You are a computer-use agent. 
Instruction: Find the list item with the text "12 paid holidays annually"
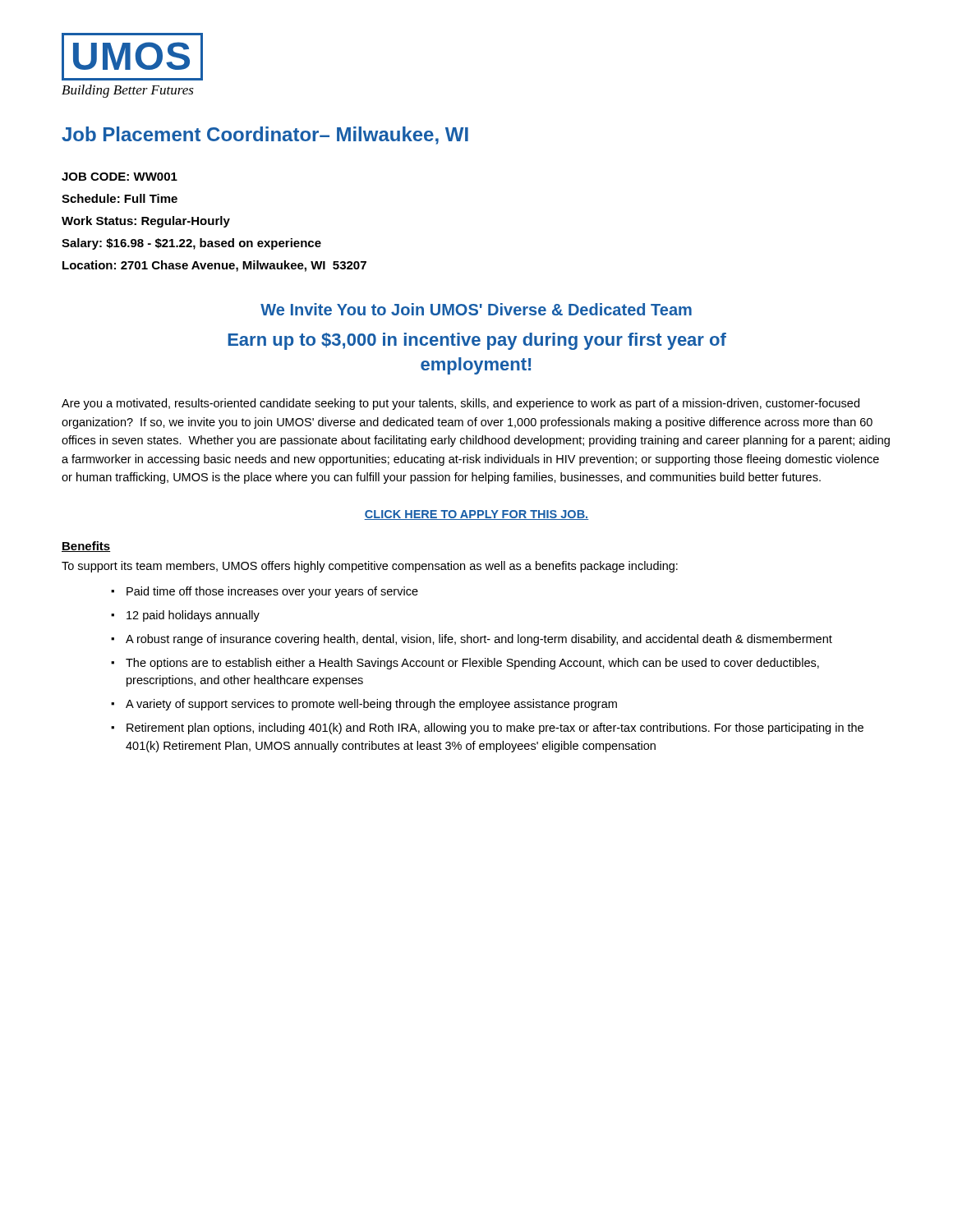(193, 615)
